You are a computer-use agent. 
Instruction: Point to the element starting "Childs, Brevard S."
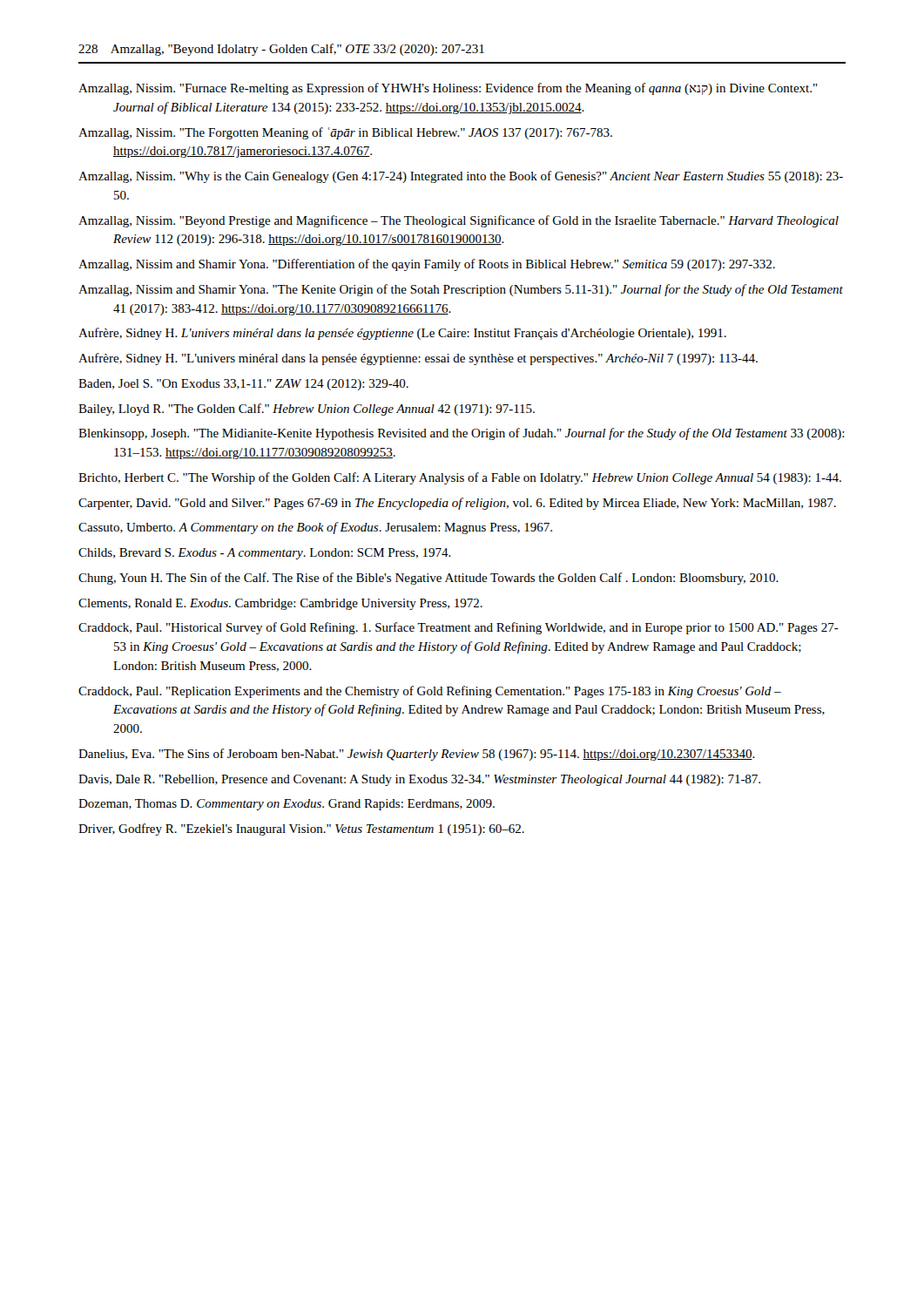(x=265, y=552)
